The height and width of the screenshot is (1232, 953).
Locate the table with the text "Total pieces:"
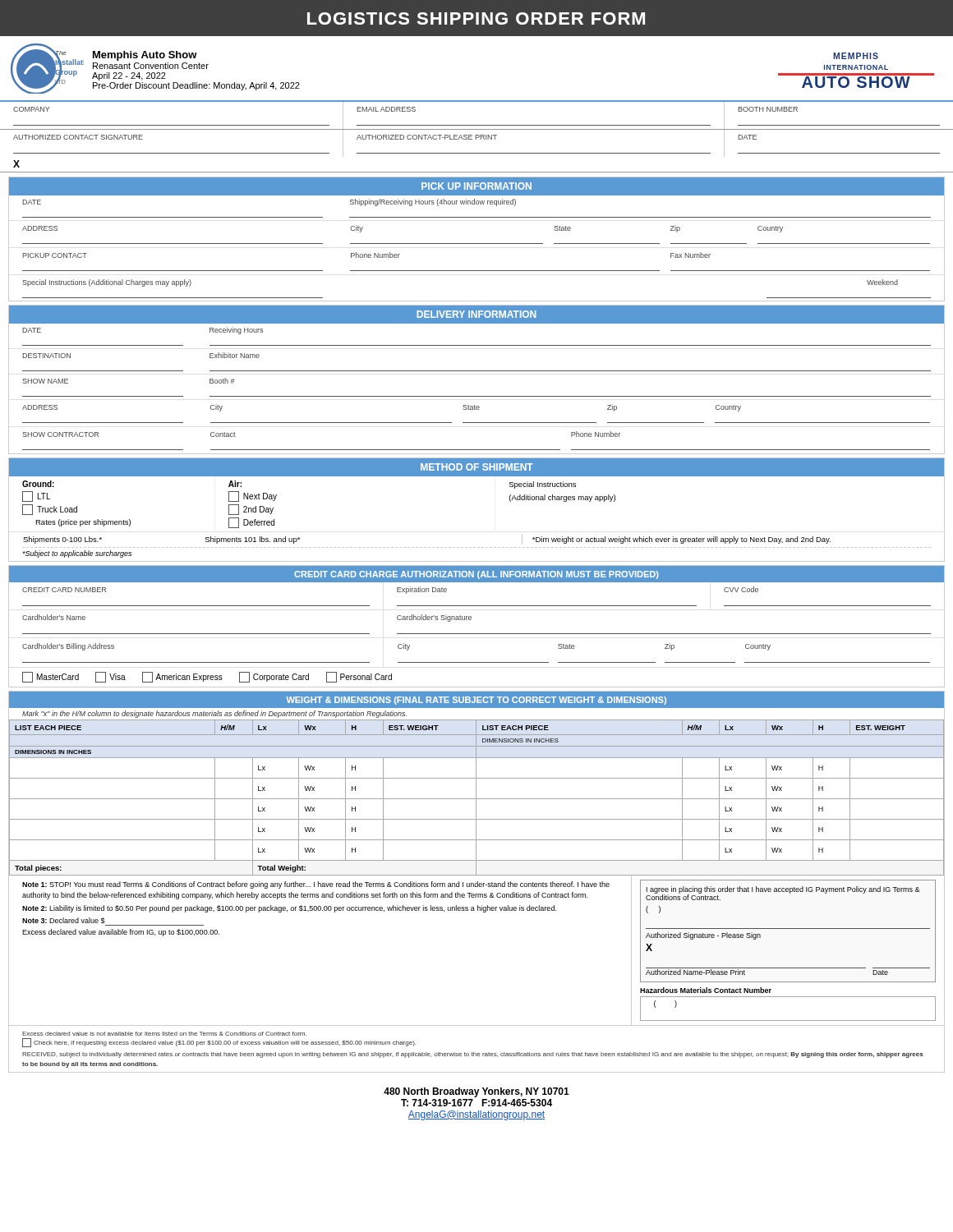pos(476,798)
